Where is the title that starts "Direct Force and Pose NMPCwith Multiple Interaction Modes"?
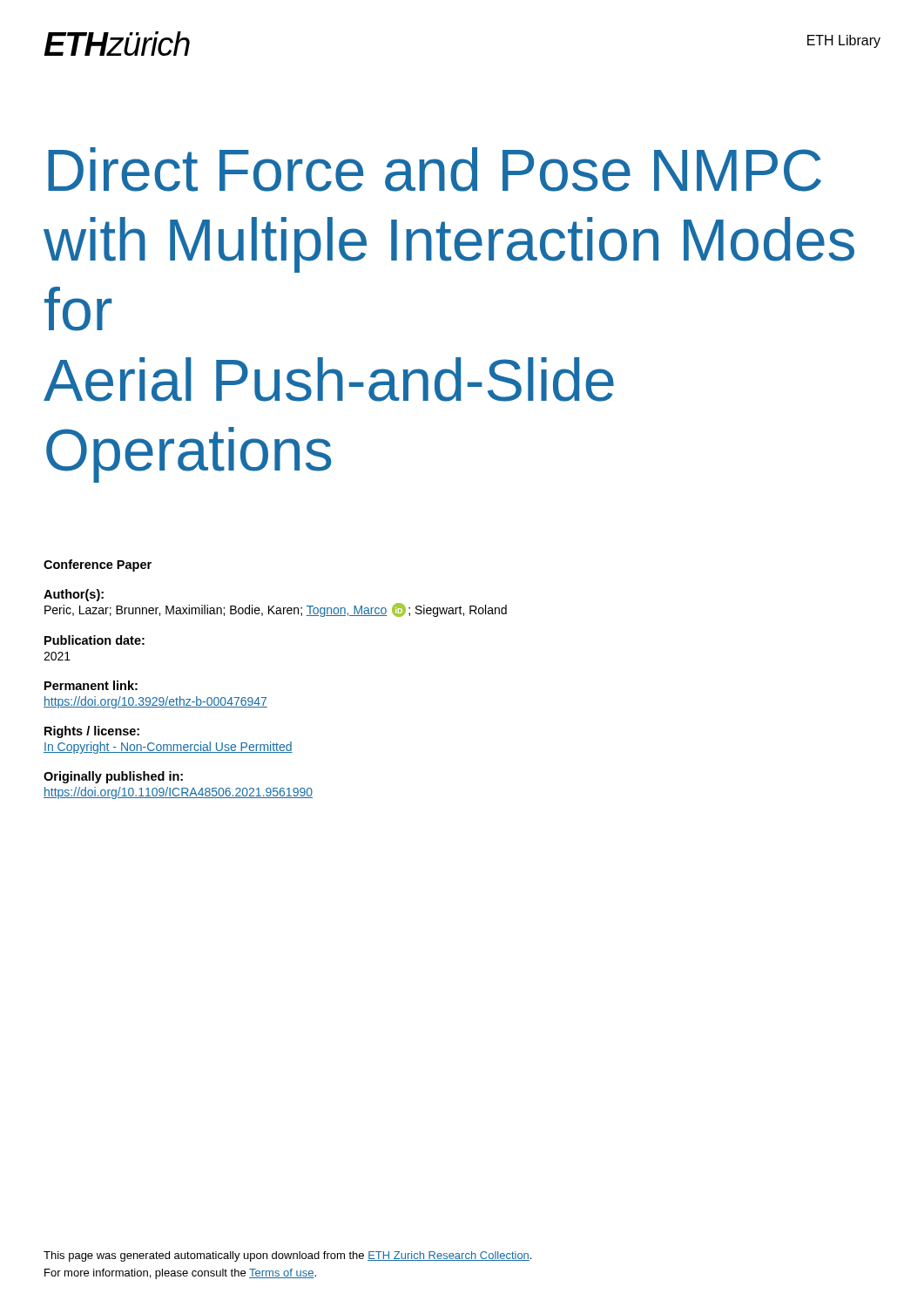Image resolution: width=924 pixels, height=1307 pixels. click(x=435, y=169)
